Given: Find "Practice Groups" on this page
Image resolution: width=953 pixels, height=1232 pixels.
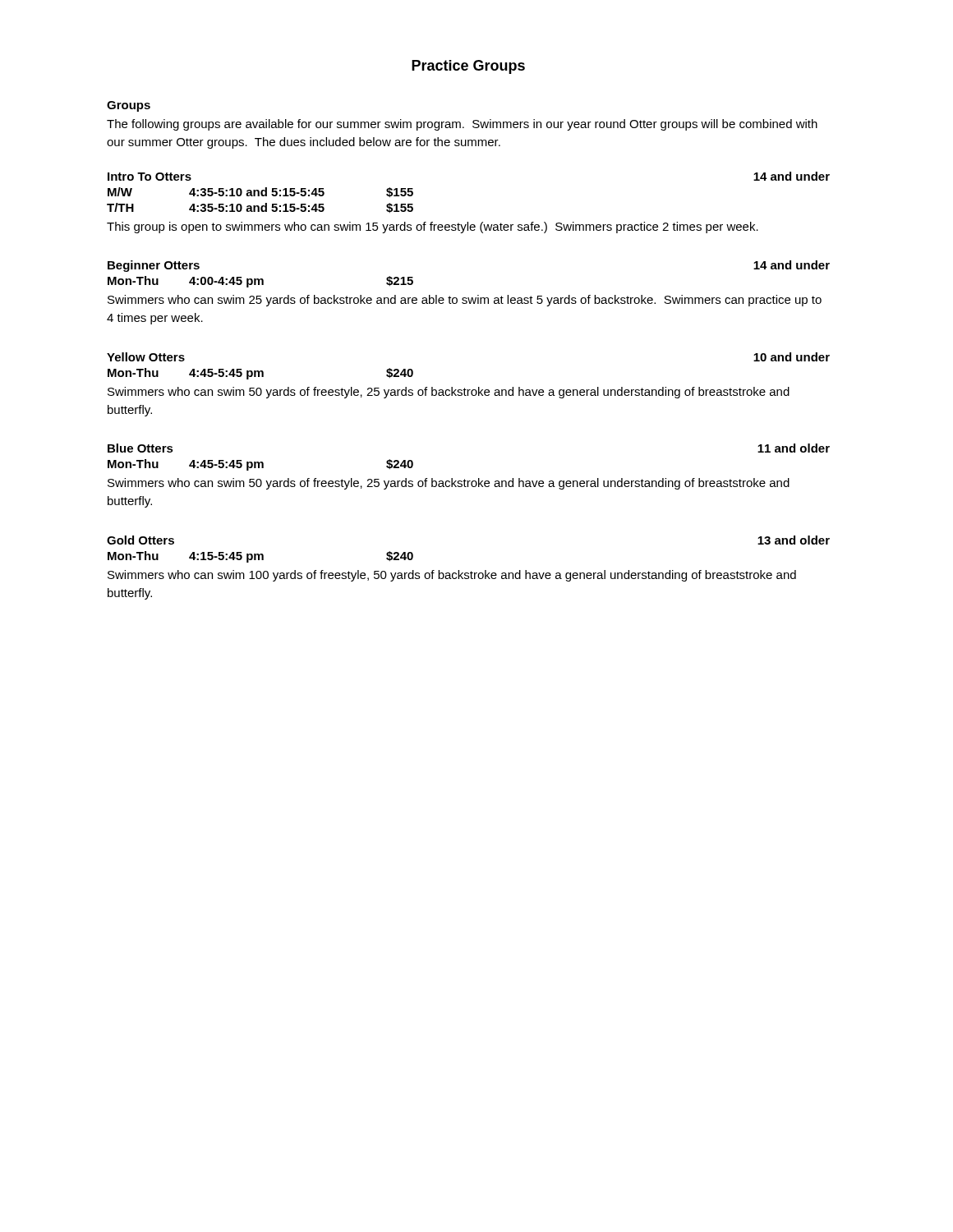Looking at the screenshot, I should point(468,66).
